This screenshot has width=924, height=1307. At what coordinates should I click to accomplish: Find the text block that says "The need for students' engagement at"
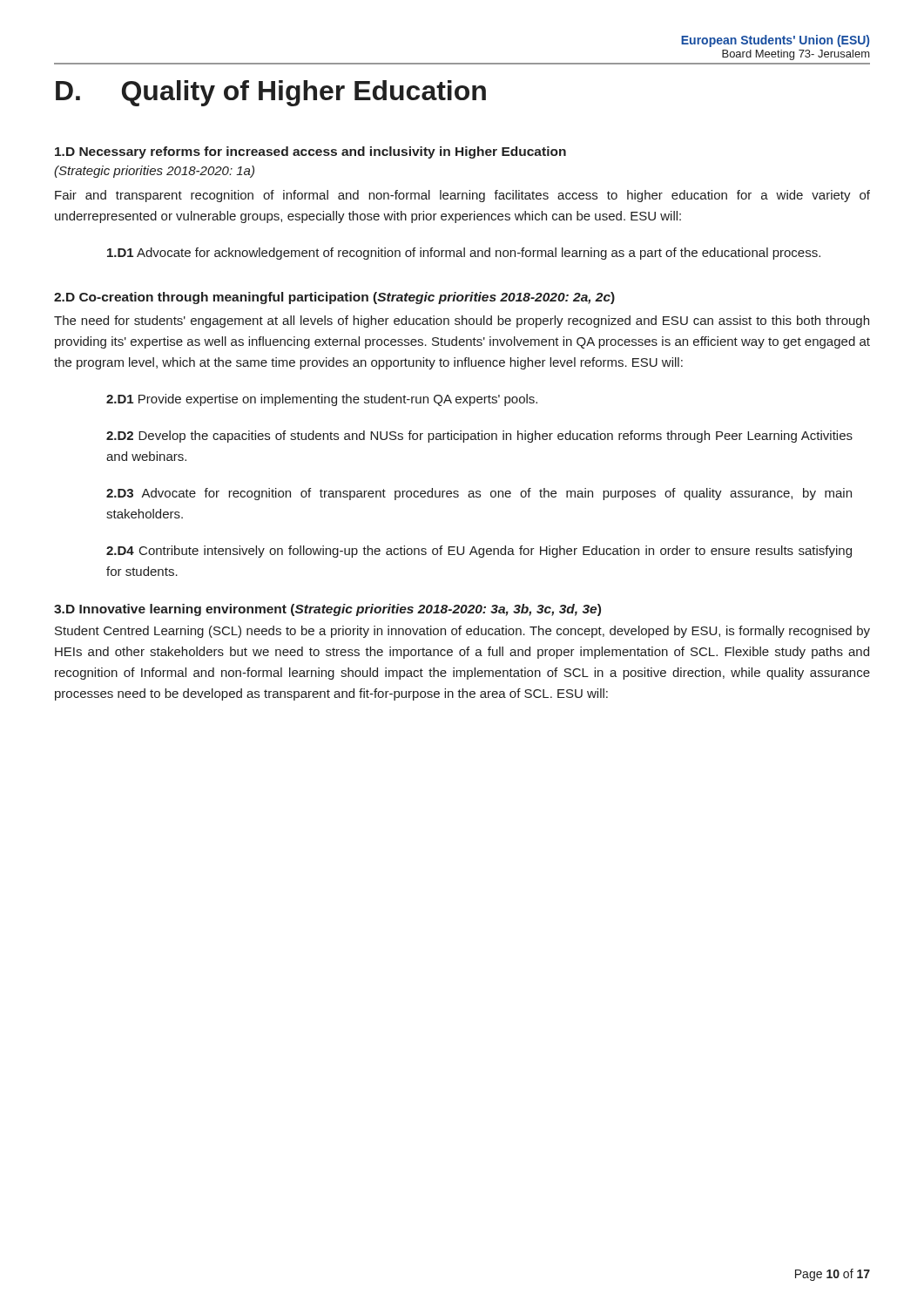pyautogui.click(x=462, y=341)
